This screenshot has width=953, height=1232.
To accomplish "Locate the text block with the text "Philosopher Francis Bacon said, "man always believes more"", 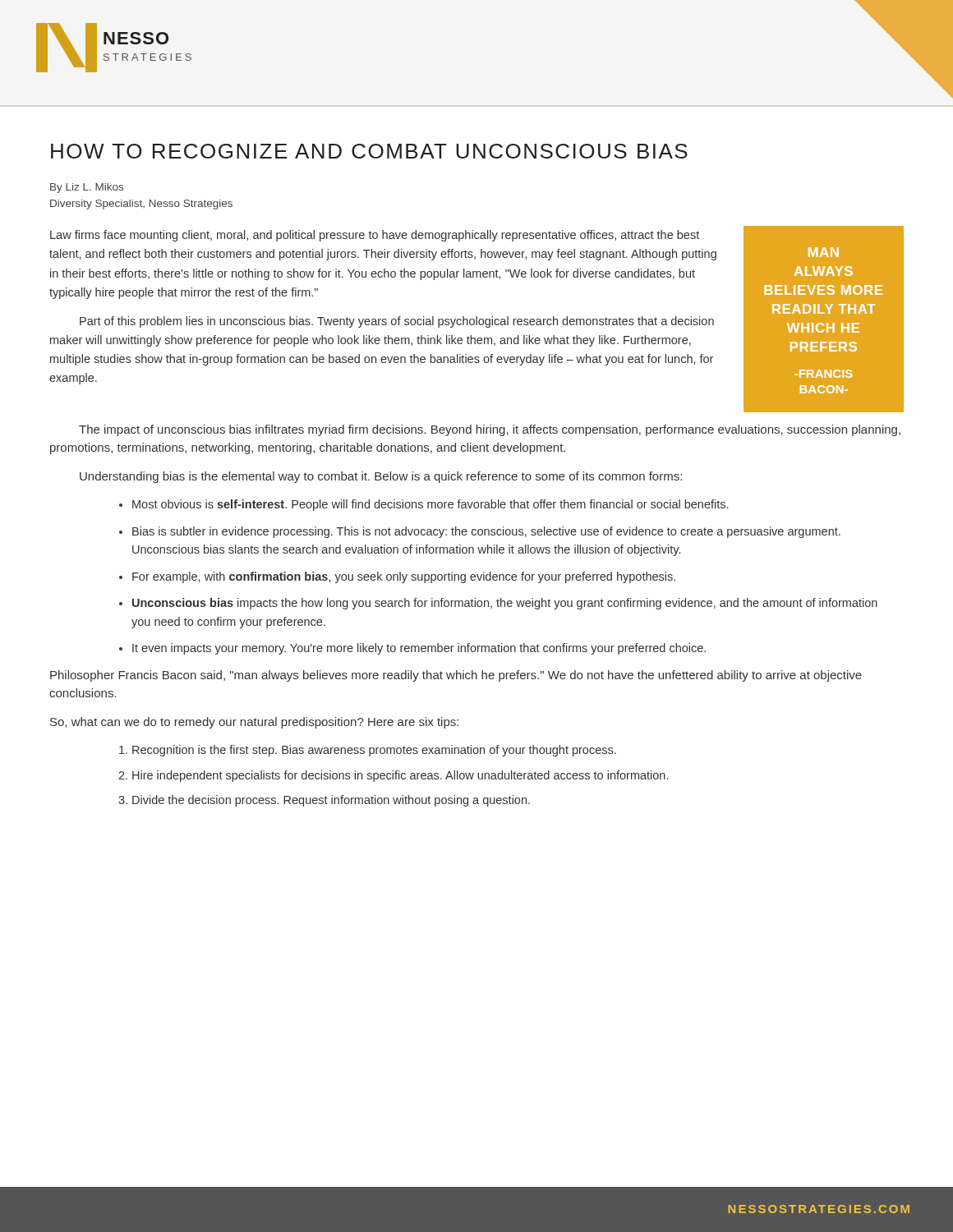I will 456,684.
